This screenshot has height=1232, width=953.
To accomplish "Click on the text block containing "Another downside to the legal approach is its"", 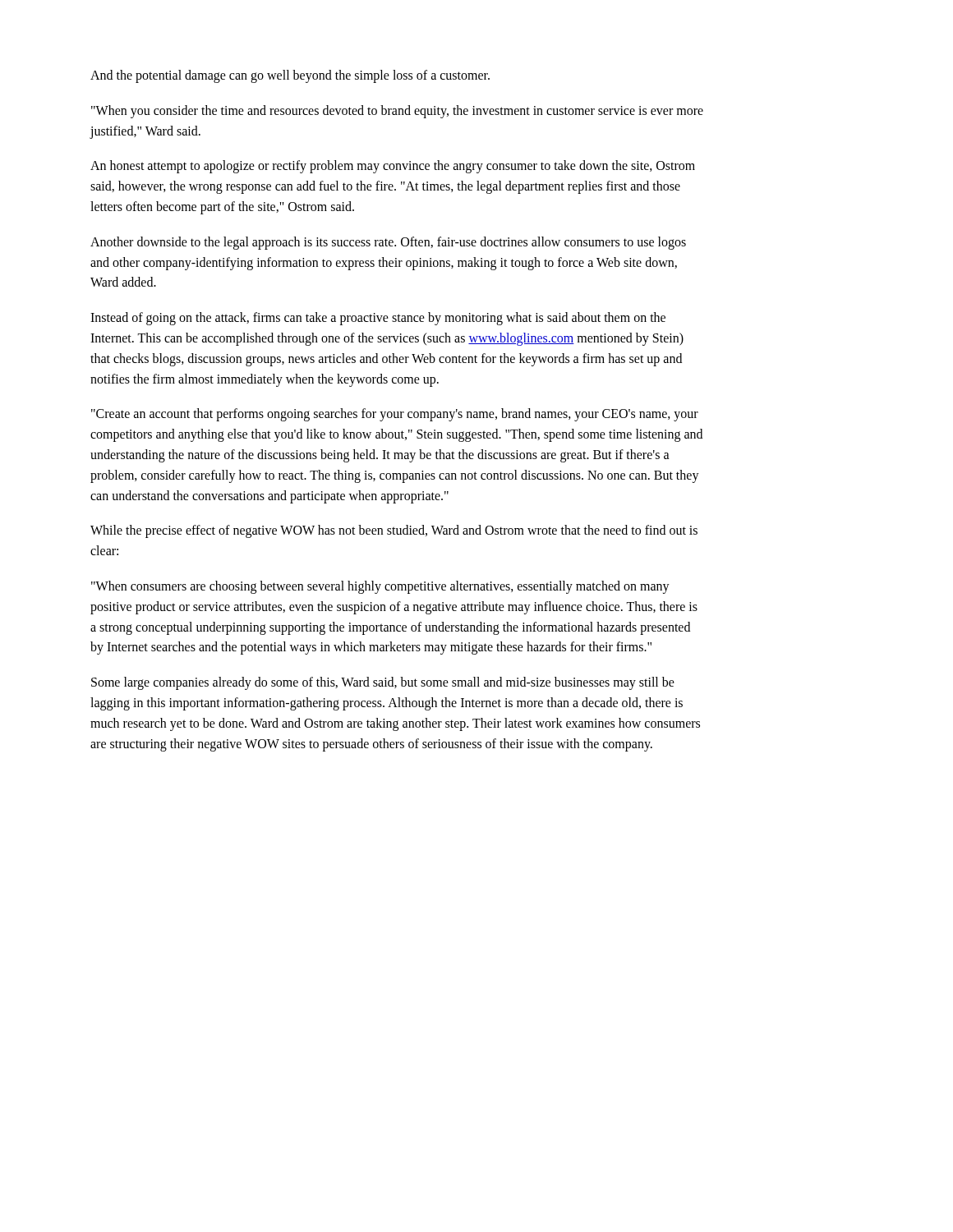I will pos(388,262).
